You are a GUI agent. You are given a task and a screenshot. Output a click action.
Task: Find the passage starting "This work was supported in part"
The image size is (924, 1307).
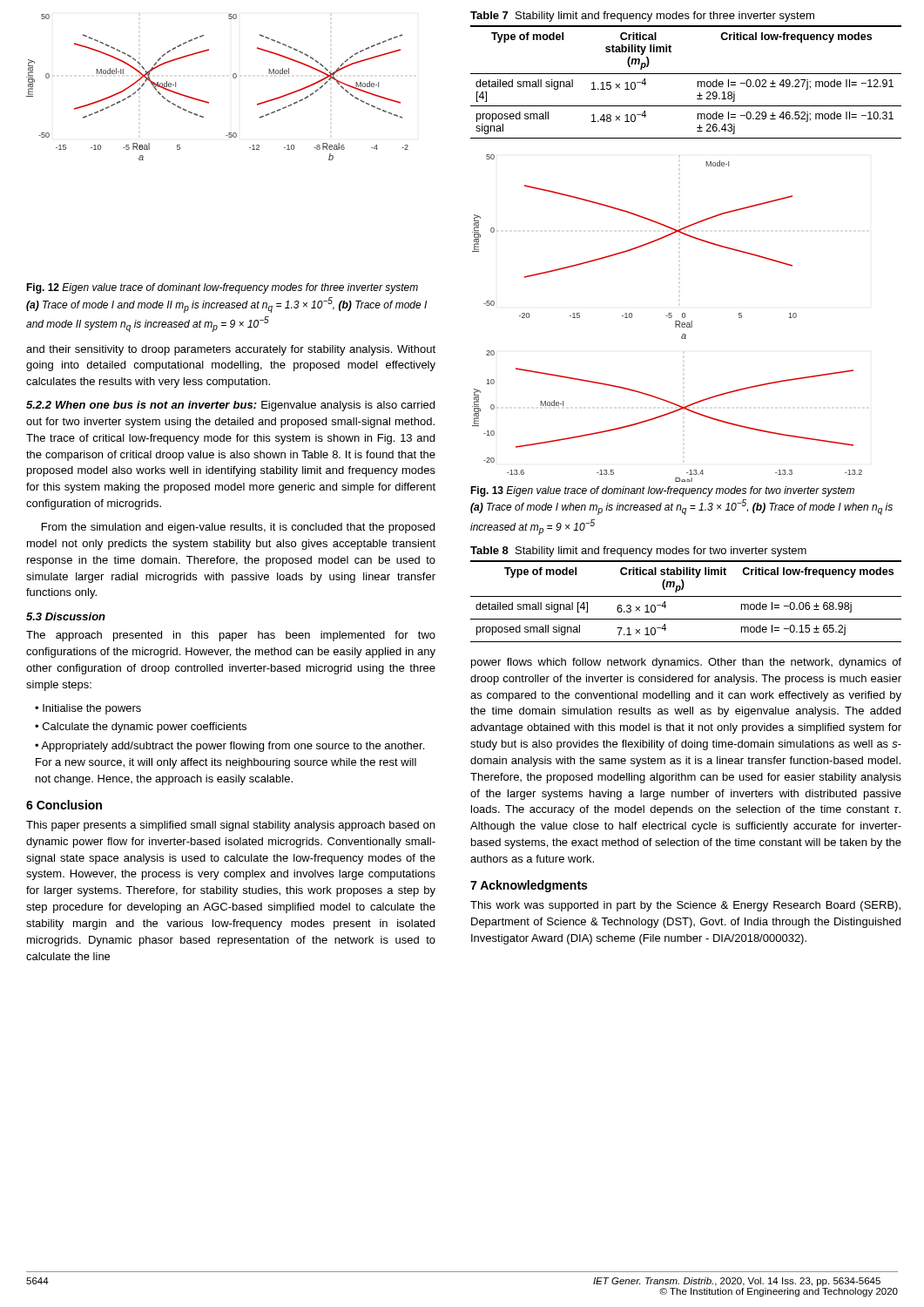coord(686,921)
